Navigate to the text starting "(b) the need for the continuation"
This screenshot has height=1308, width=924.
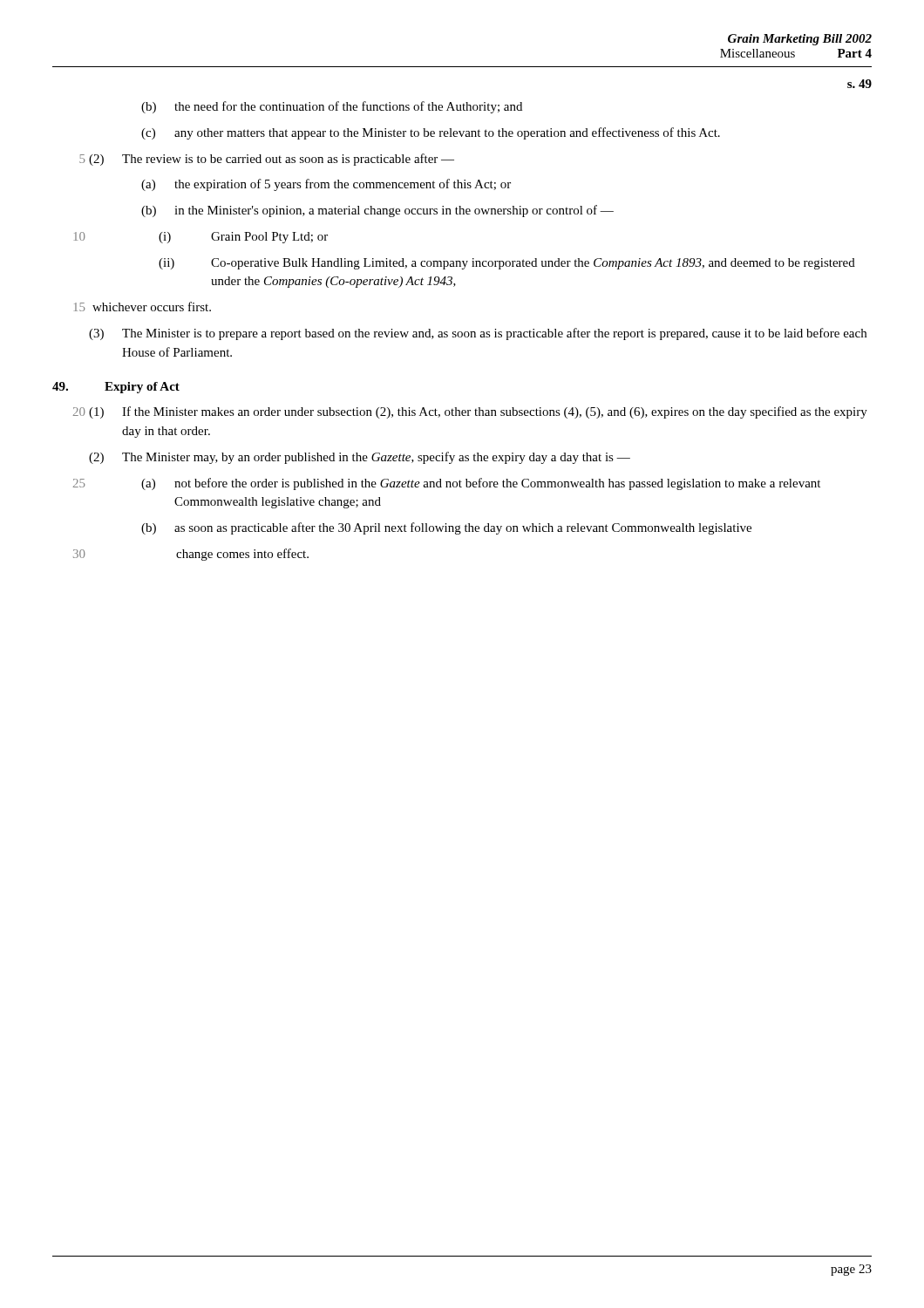[x=462, y=107]
